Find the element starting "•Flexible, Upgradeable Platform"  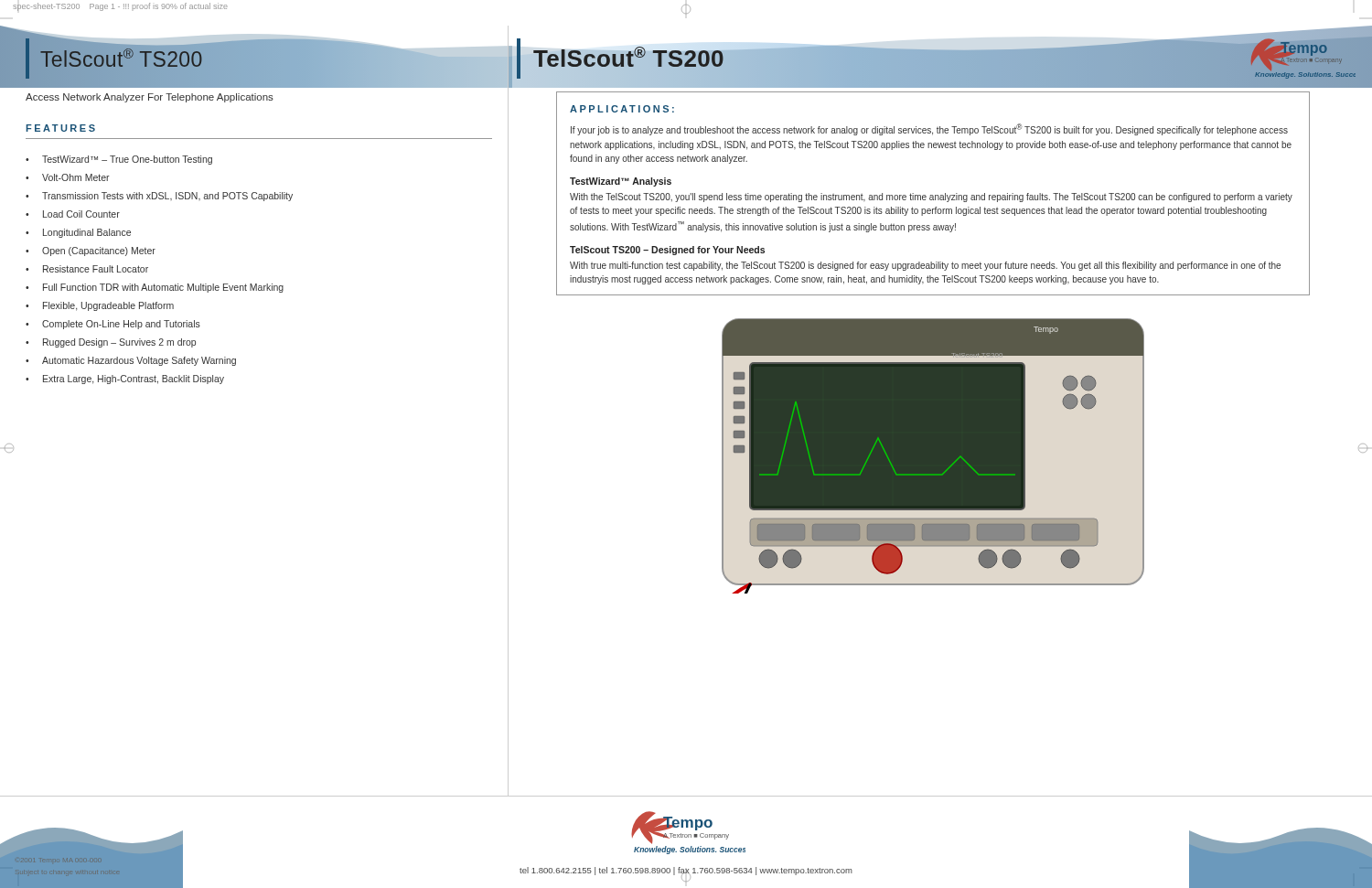point(100,305)
